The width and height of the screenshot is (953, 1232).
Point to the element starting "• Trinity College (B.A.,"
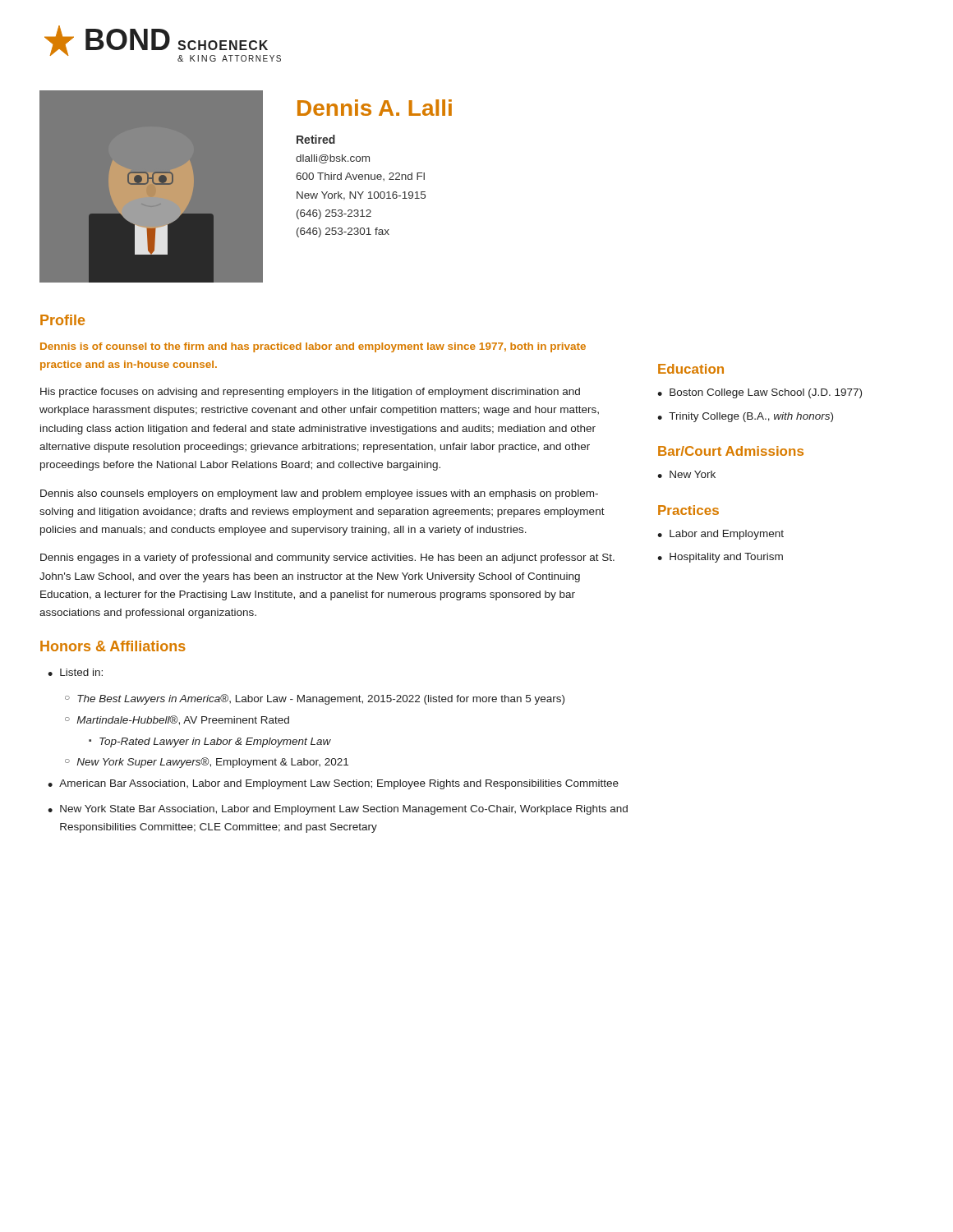[746, 418]
